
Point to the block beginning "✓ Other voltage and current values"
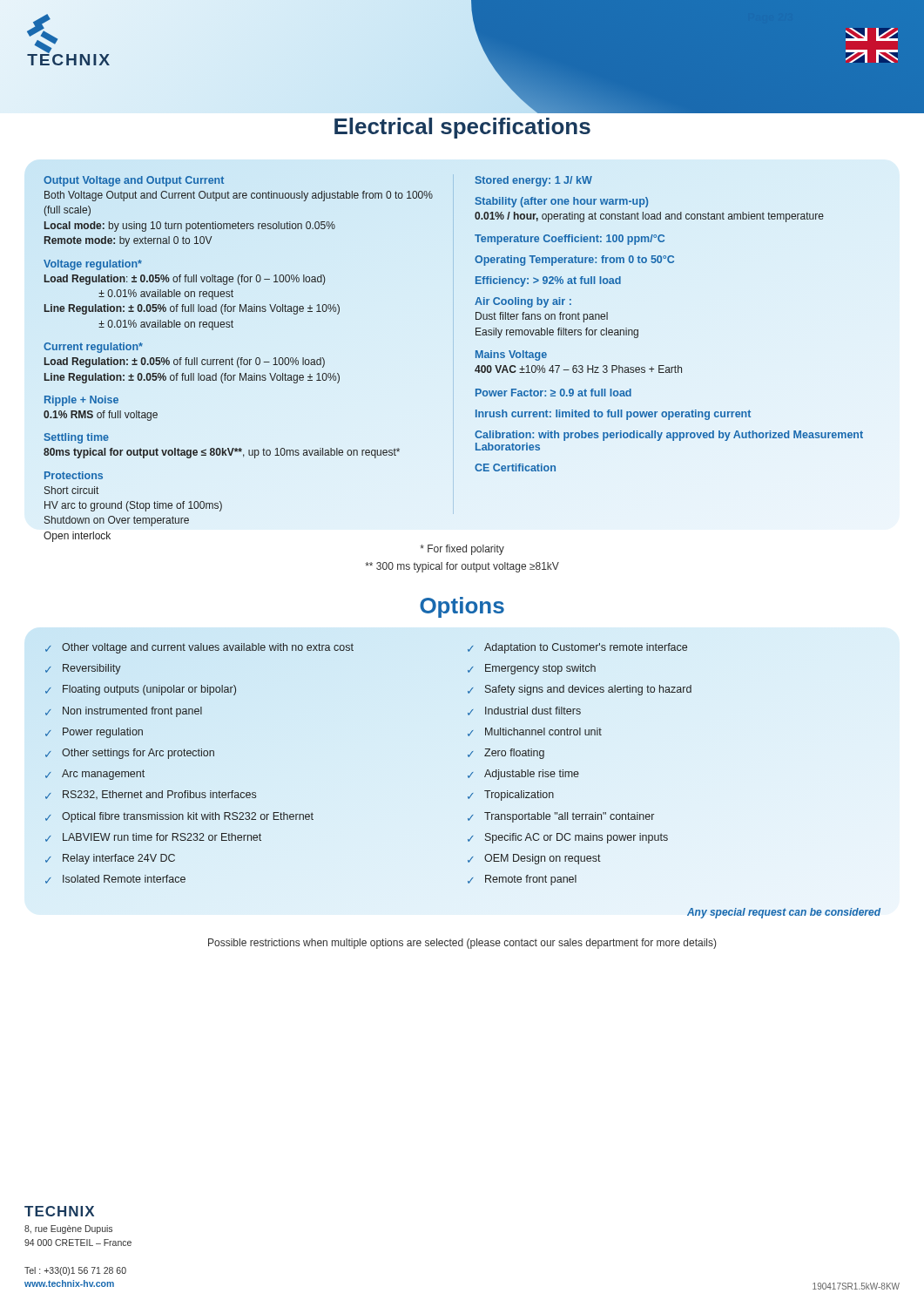click(x=199, y=649)
